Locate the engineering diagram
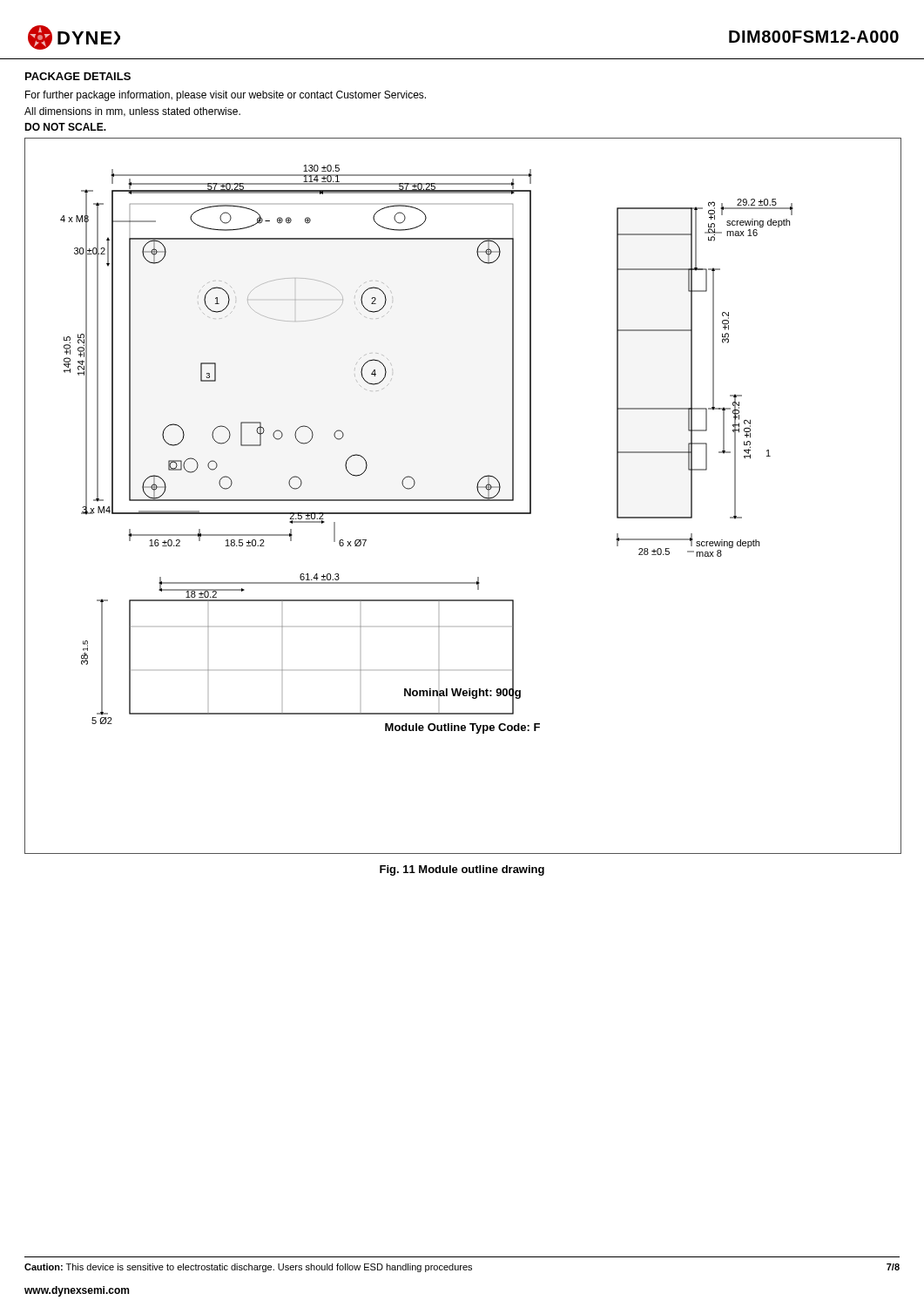 pos(463,496)
